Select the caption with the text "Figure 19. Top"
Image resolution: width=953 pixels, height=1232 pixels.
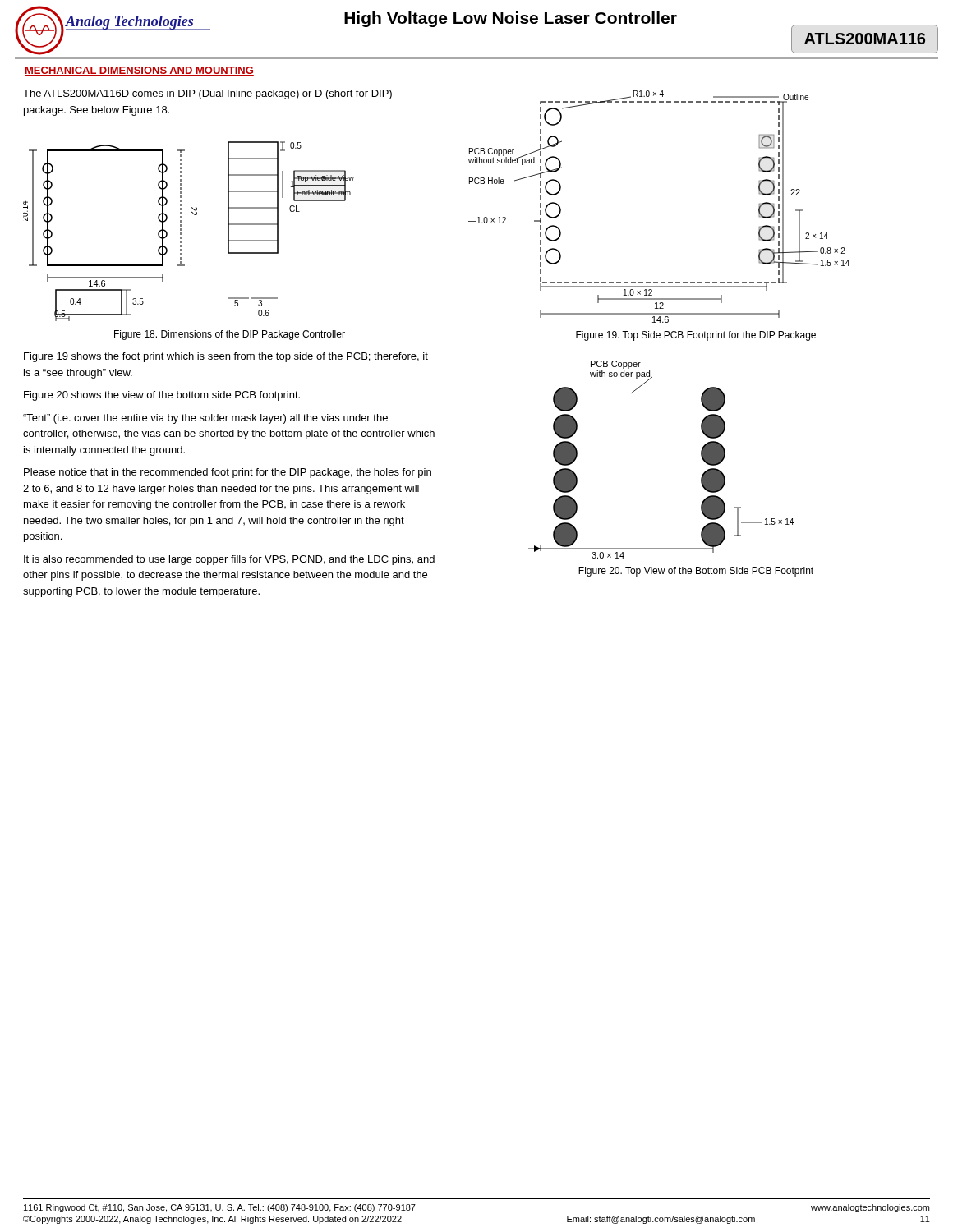click(696, 335)
